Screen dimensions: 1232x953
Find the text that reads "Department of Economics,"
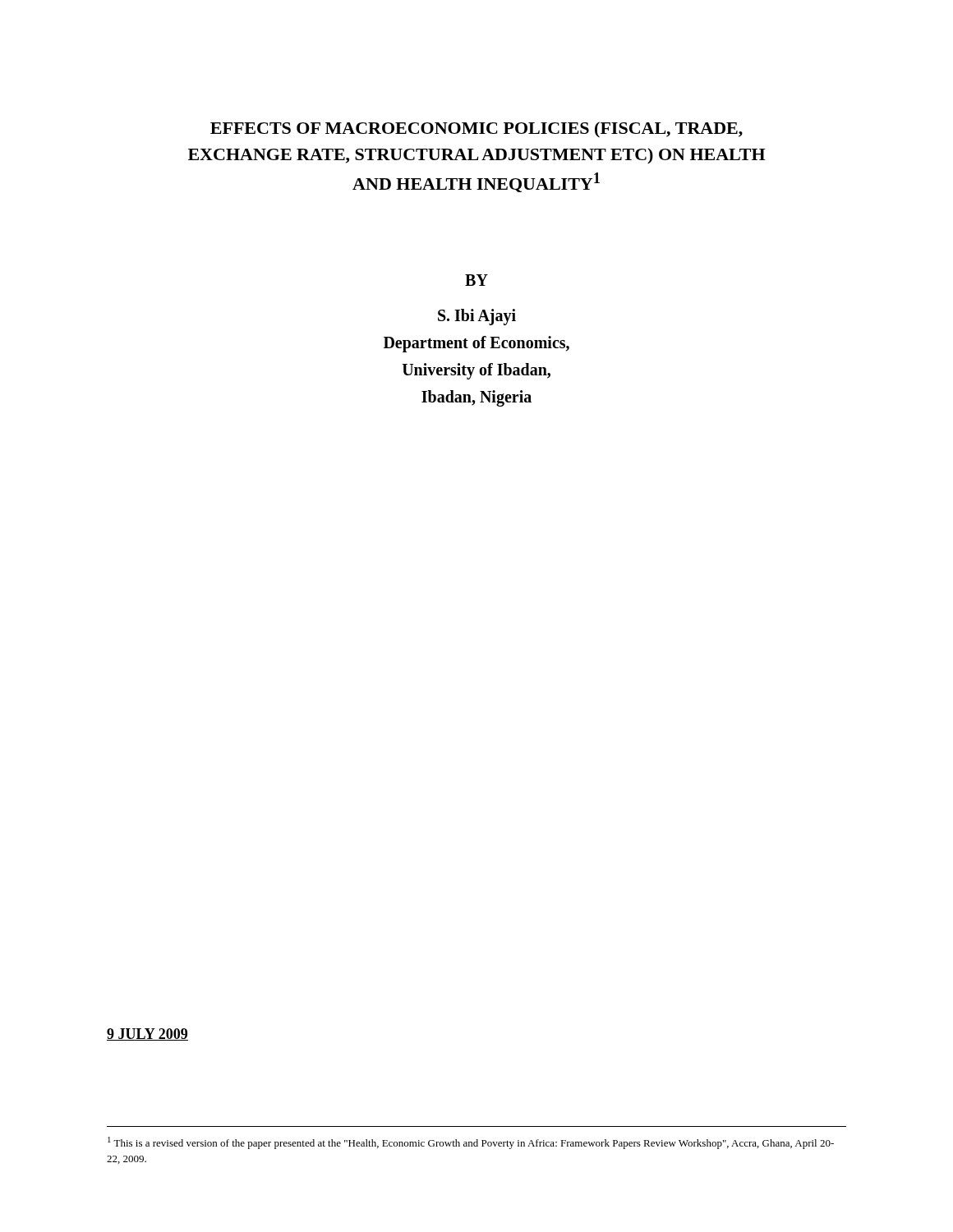click(476, 342)
